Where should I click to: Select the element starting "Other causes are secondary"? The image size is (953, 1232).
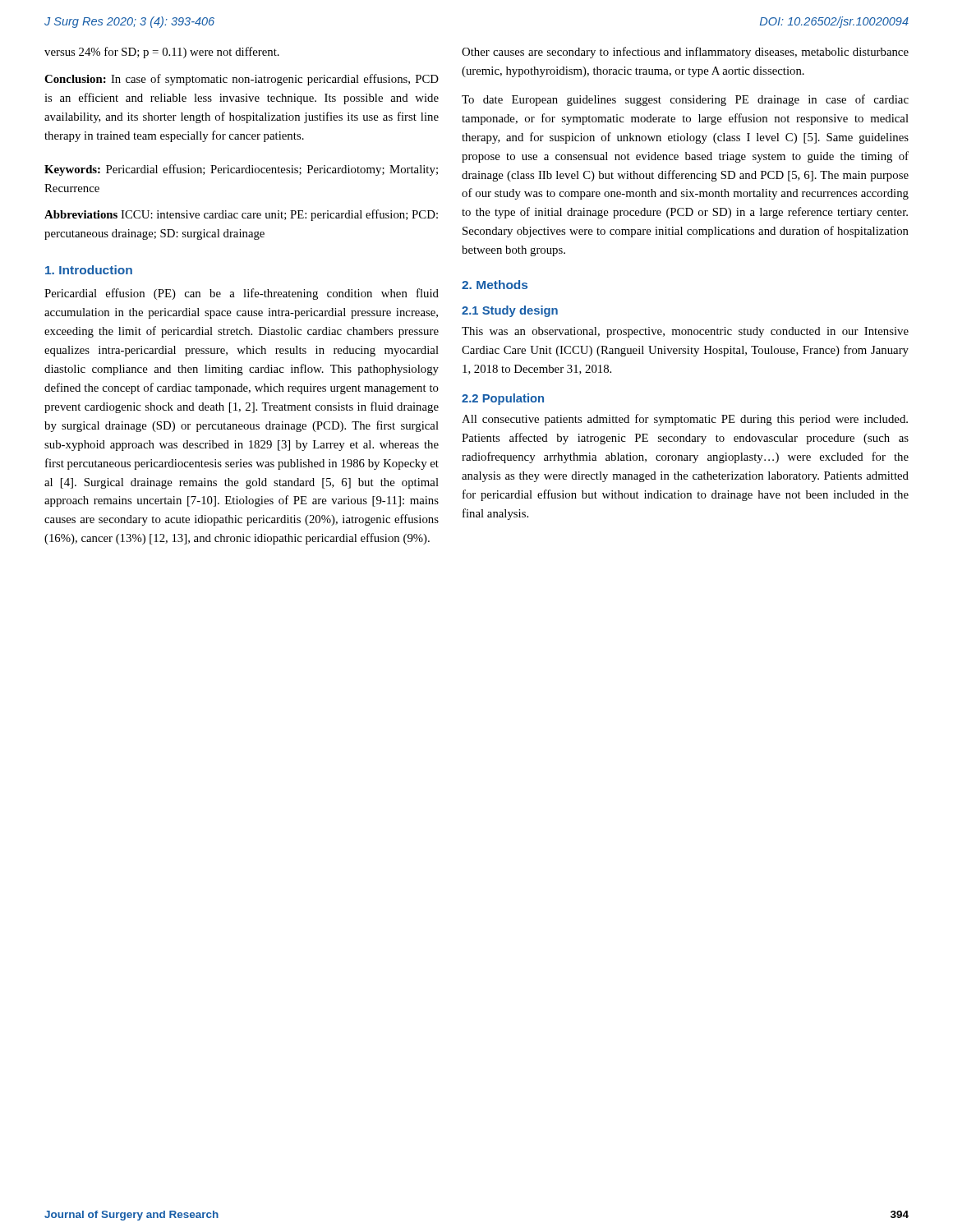click(685, 61)
